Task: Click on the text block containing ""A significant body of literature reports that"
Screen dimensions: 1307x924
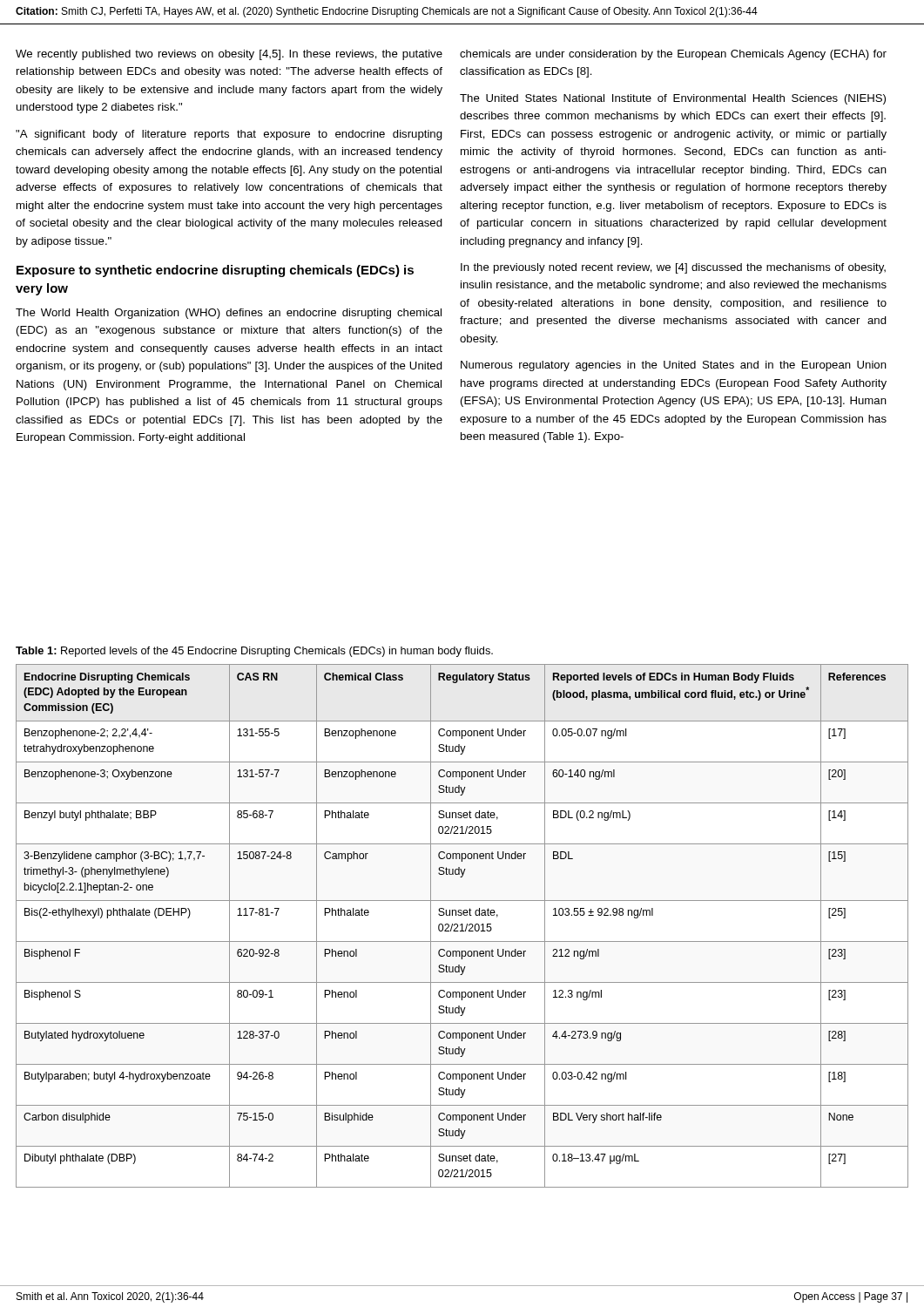Action: point(229,187)
